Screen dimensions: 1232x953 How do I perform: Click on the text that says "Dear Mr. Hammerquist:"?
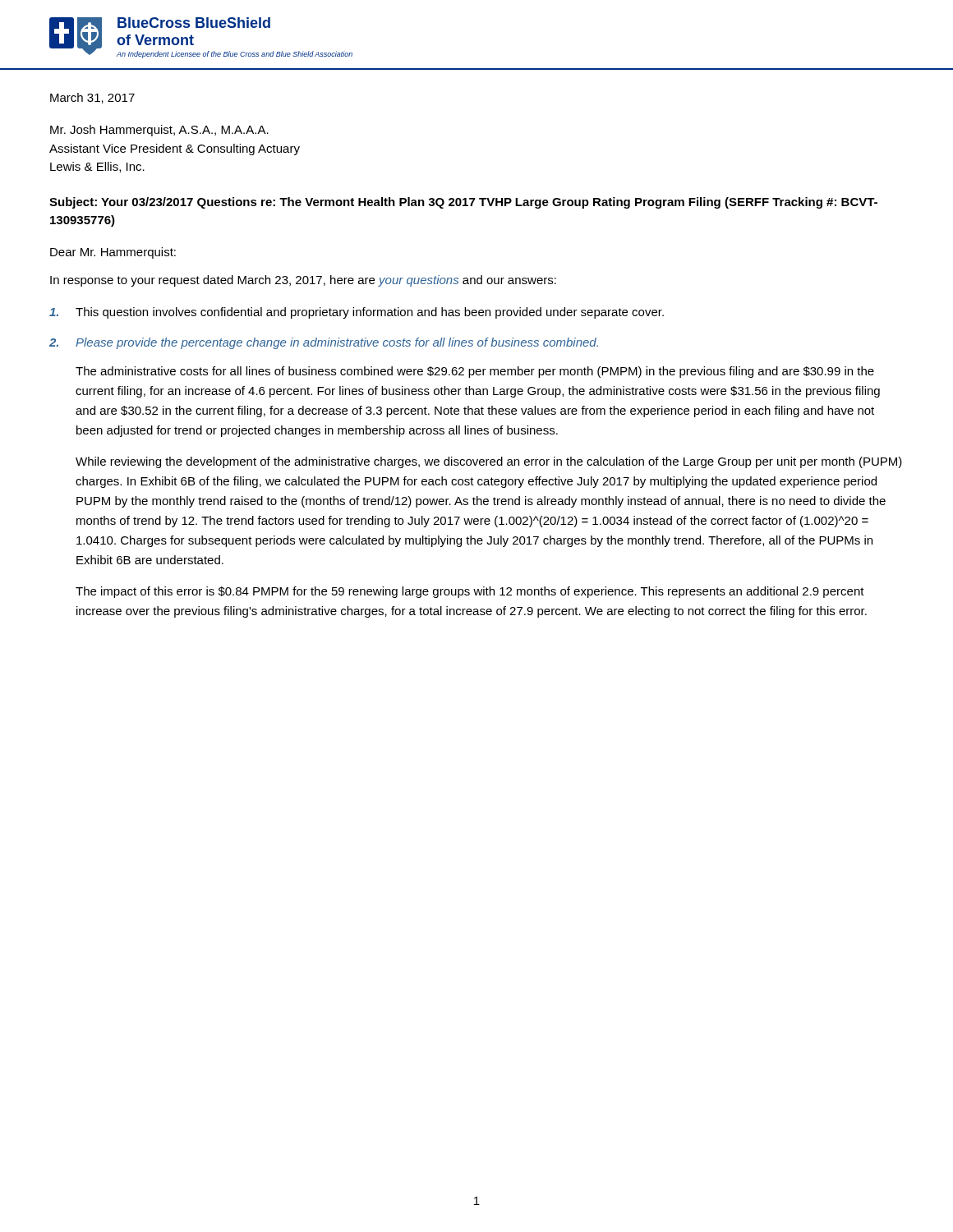pos(113,251)
